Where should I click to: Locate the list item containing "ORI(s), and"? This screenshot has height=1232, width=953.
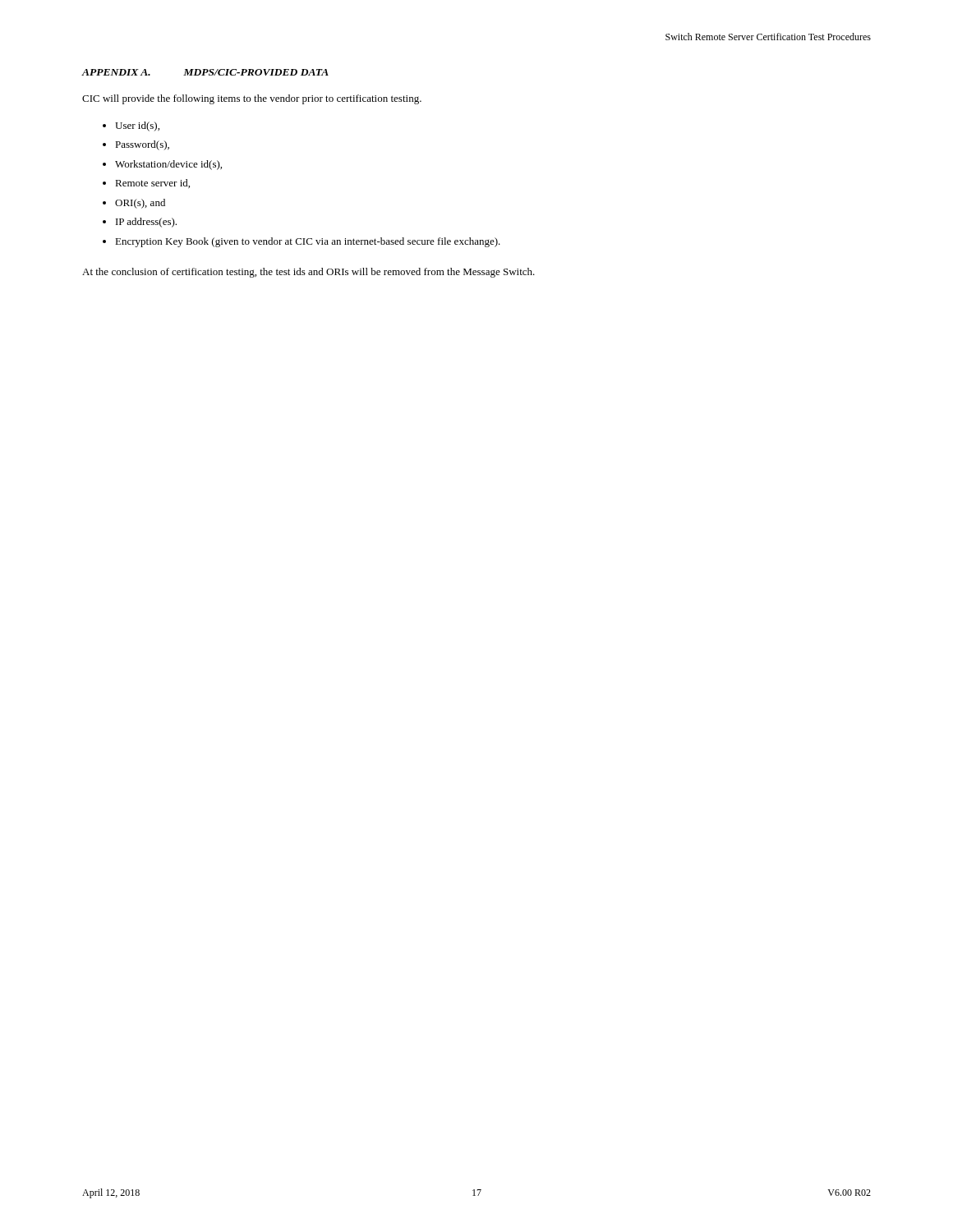point(140,202)
